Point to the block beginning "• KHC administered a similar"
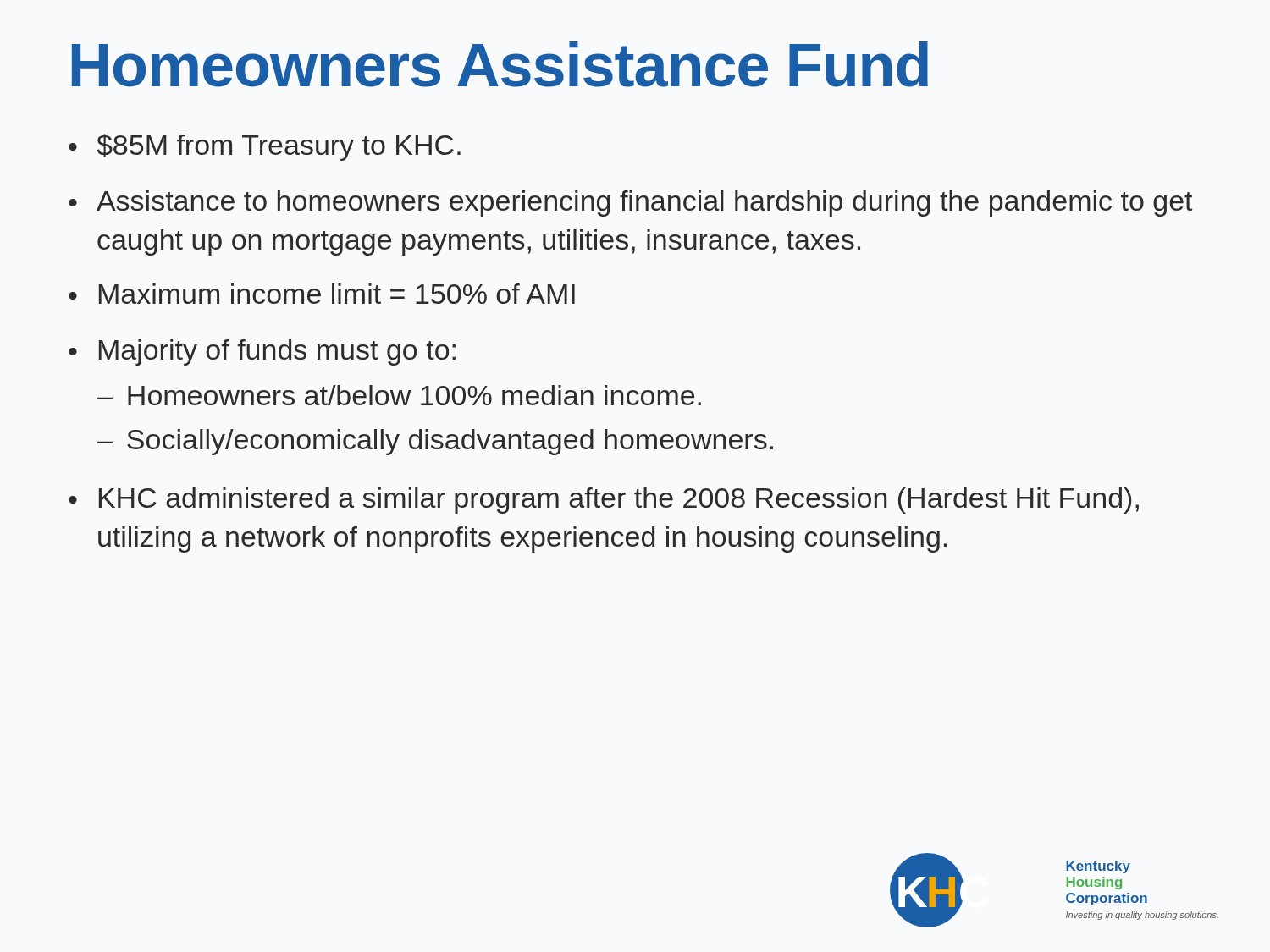Screen dimensions: 952x1270 635,518
